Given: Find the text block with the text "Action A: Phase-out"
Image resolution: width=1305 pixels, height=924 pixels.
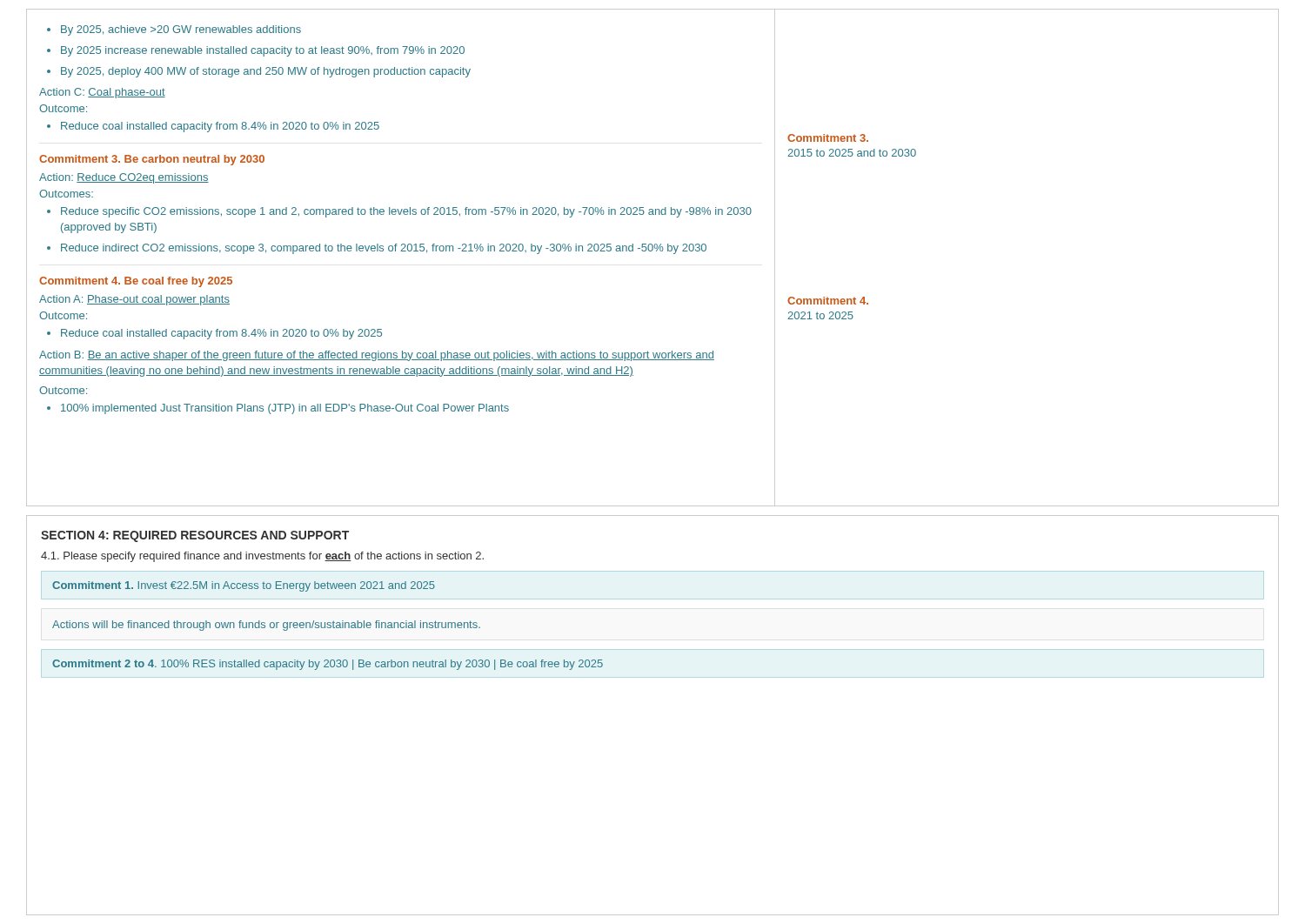Looking at the screenshot, I should pyautogui.click(x=134, y=299).
